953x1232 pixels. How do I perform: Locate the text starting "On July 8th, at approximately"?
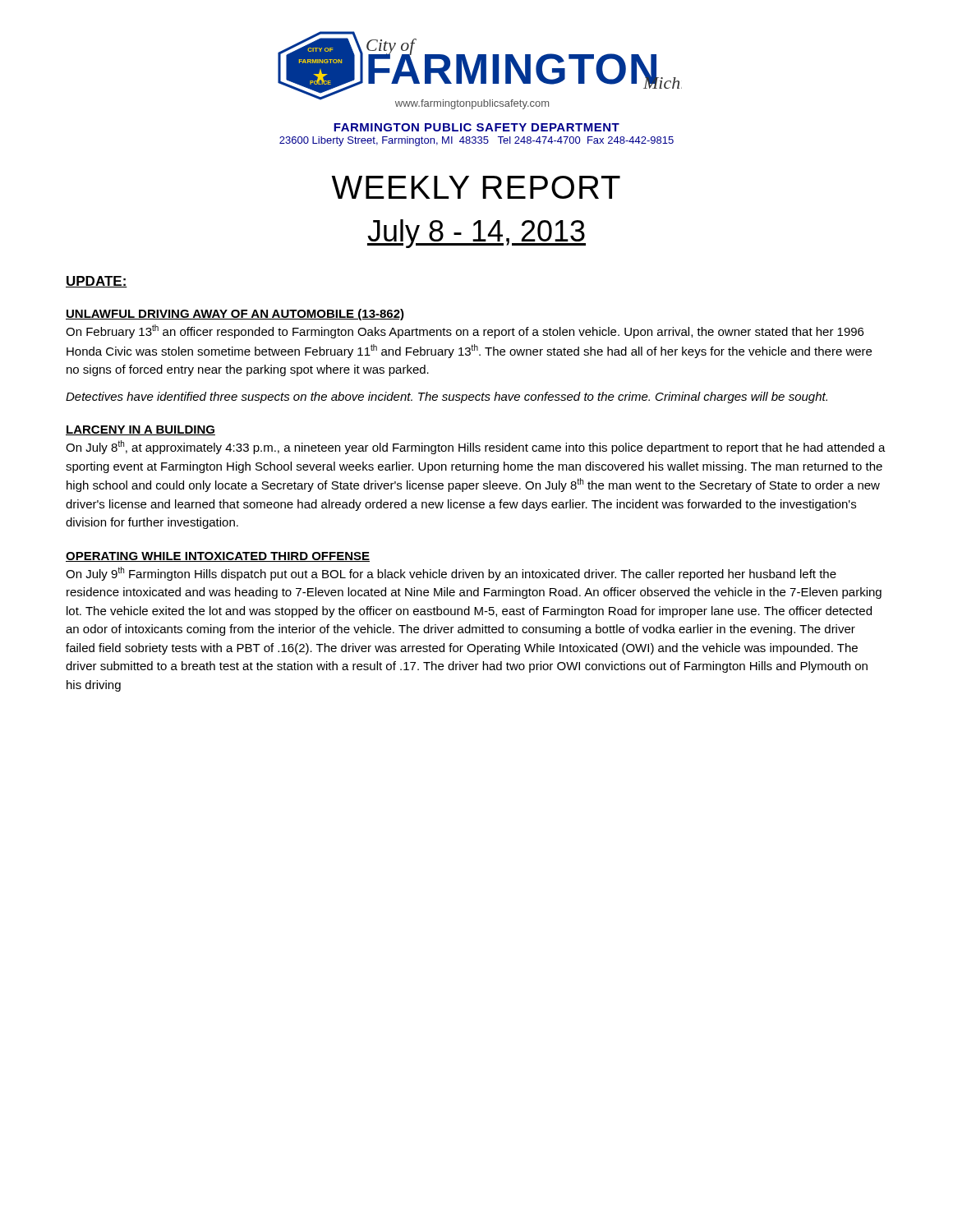pos(475,484)
